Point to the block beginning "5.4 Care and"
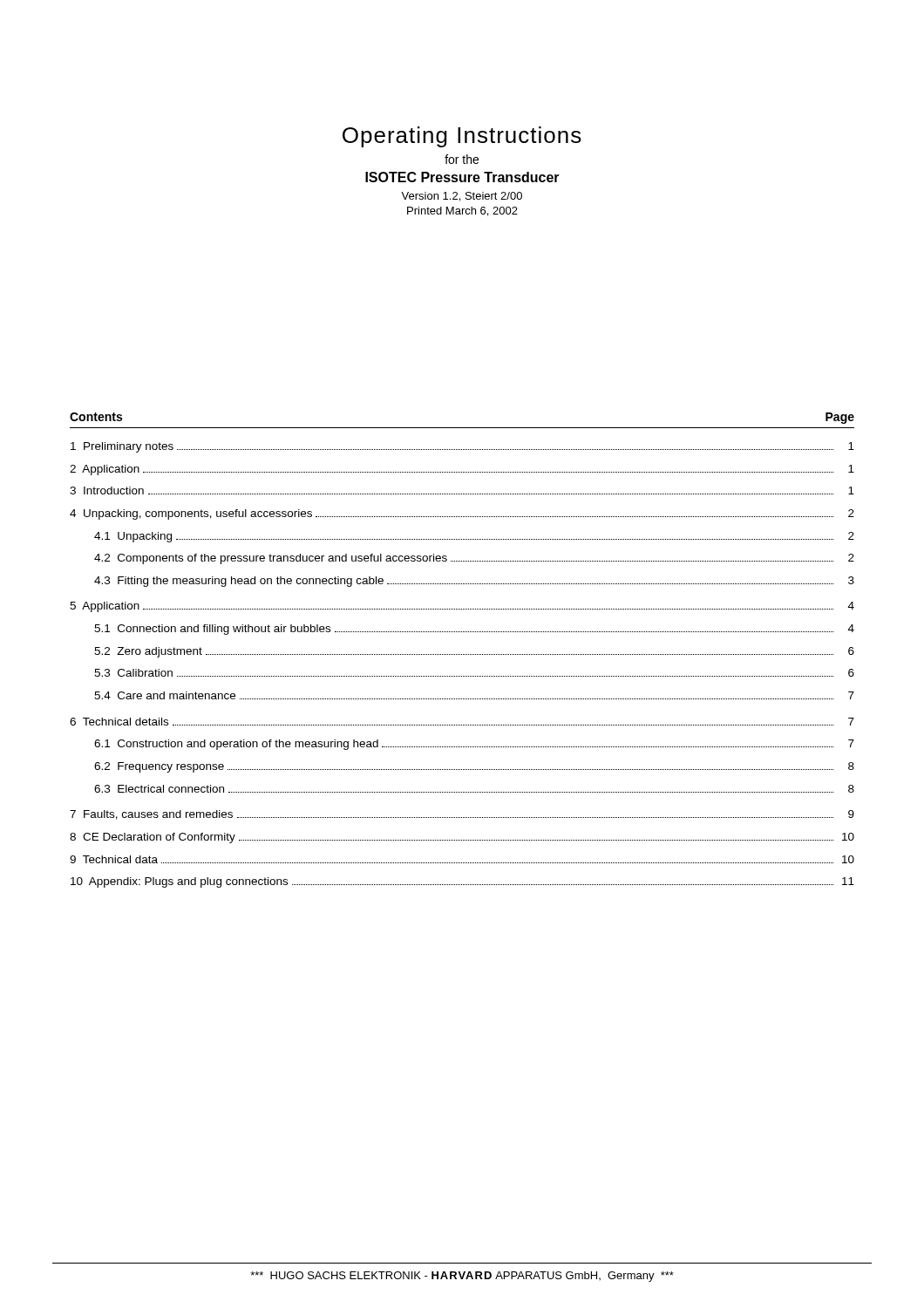Image resolution: width=924 pixels, height=1308 pixels. click(474, 696)
